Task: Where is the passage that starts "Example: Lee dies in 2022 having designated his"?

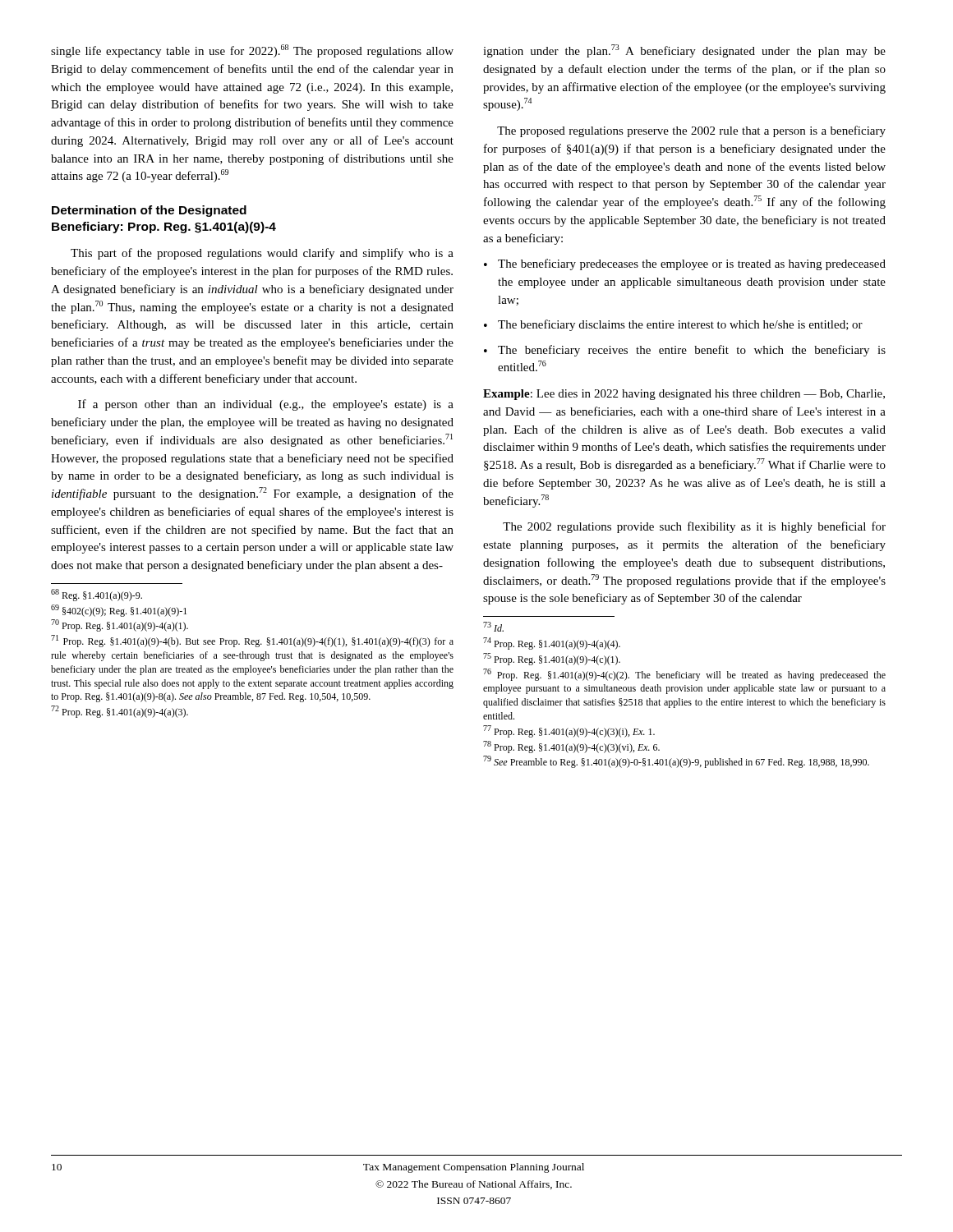Action: pos(684,447)
